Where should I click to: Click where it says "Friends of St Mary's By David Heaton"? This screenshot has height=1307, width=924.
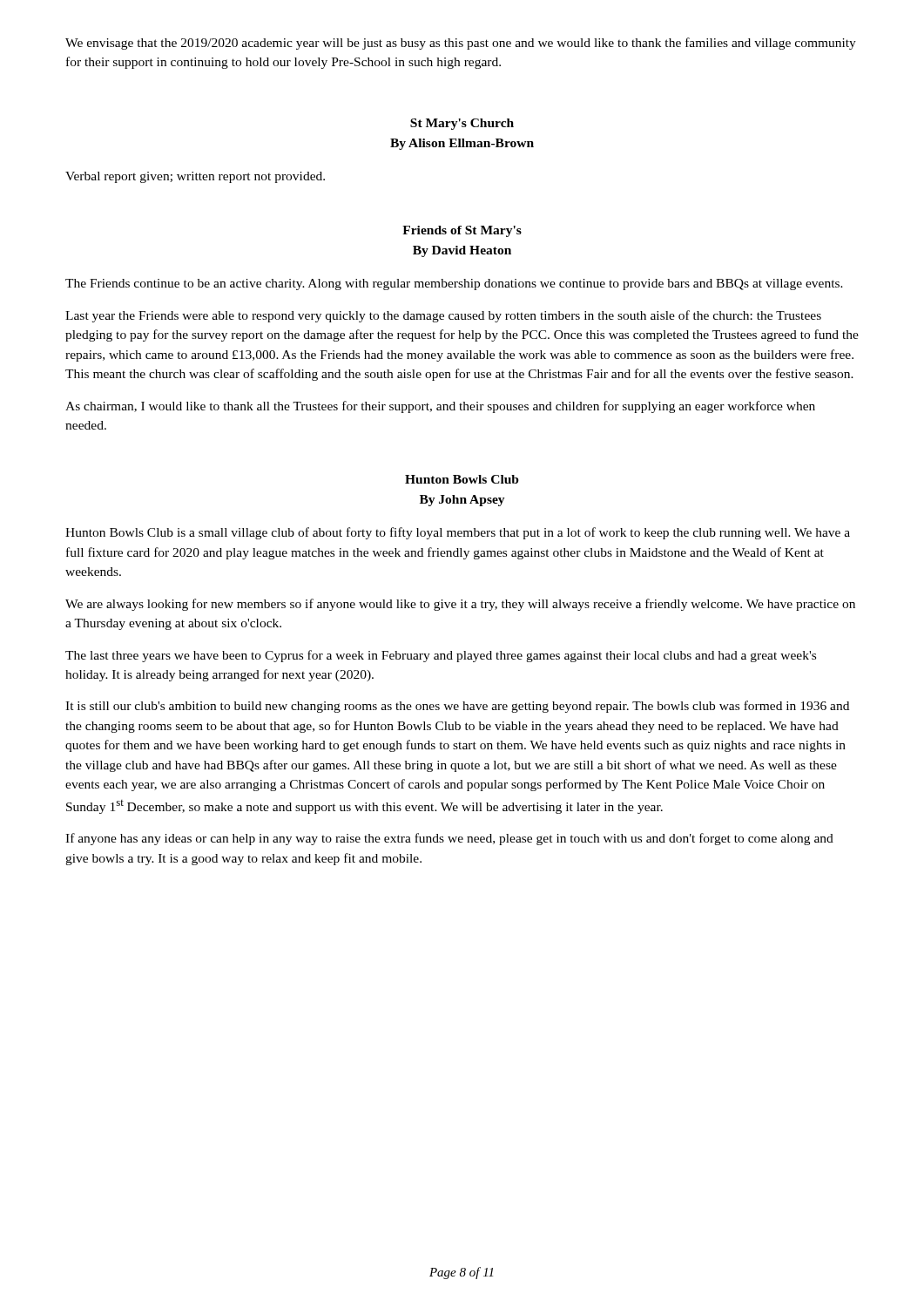(x=462, y=240)
